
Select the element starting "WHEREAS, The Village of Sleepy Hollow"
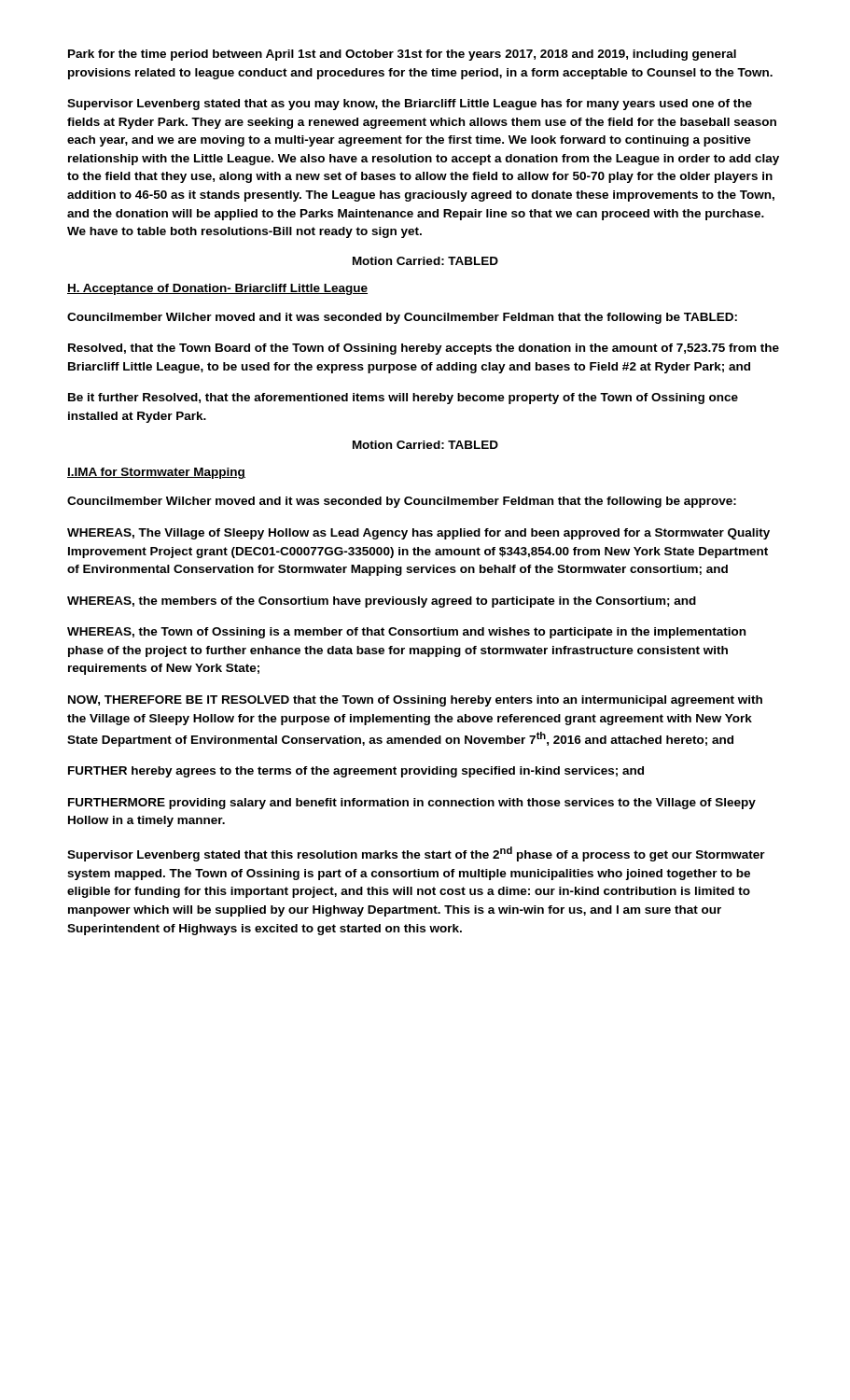pos(419,551)
